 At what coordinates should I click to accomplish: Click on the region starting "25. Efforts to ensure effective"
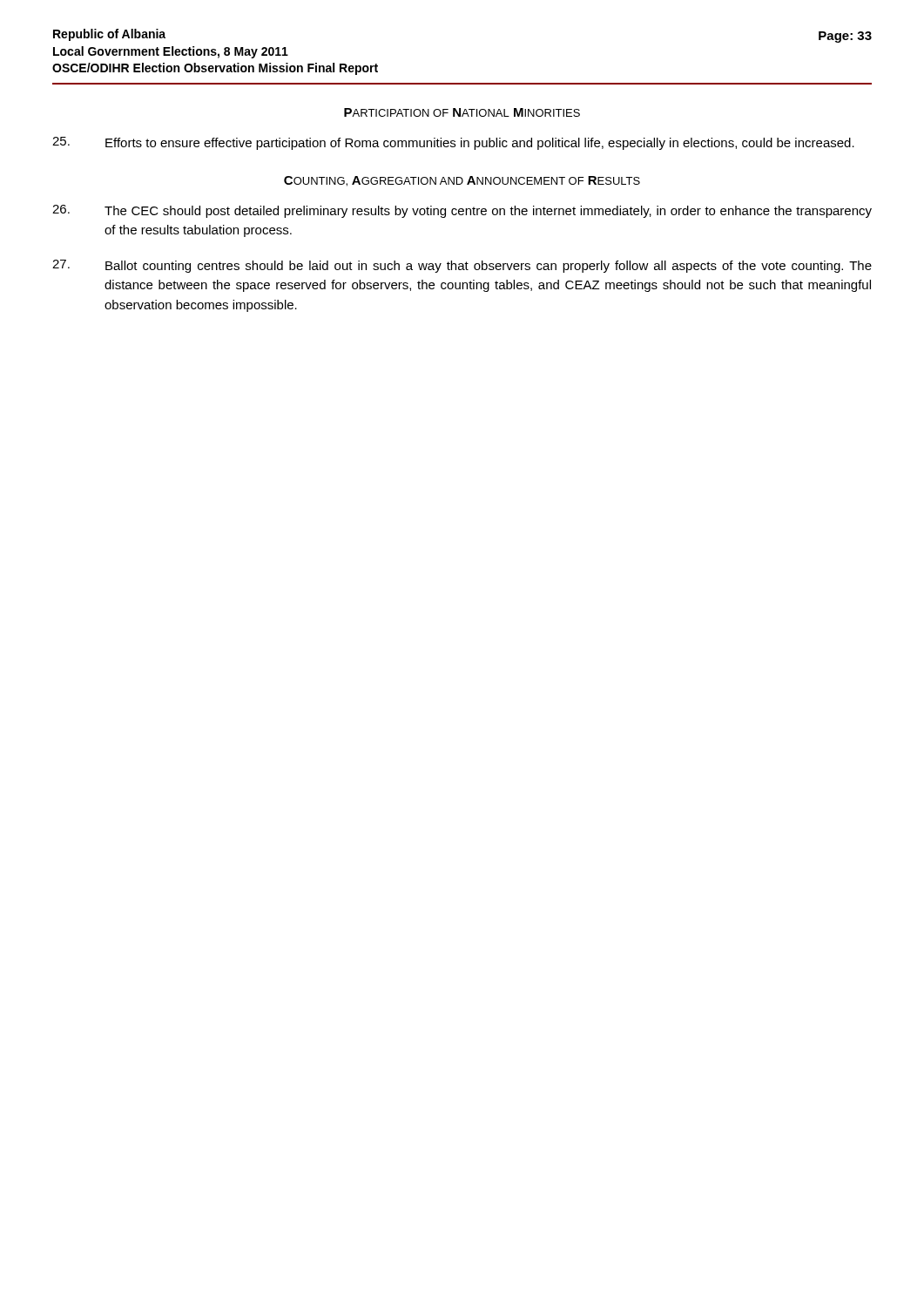coord(462,143)
